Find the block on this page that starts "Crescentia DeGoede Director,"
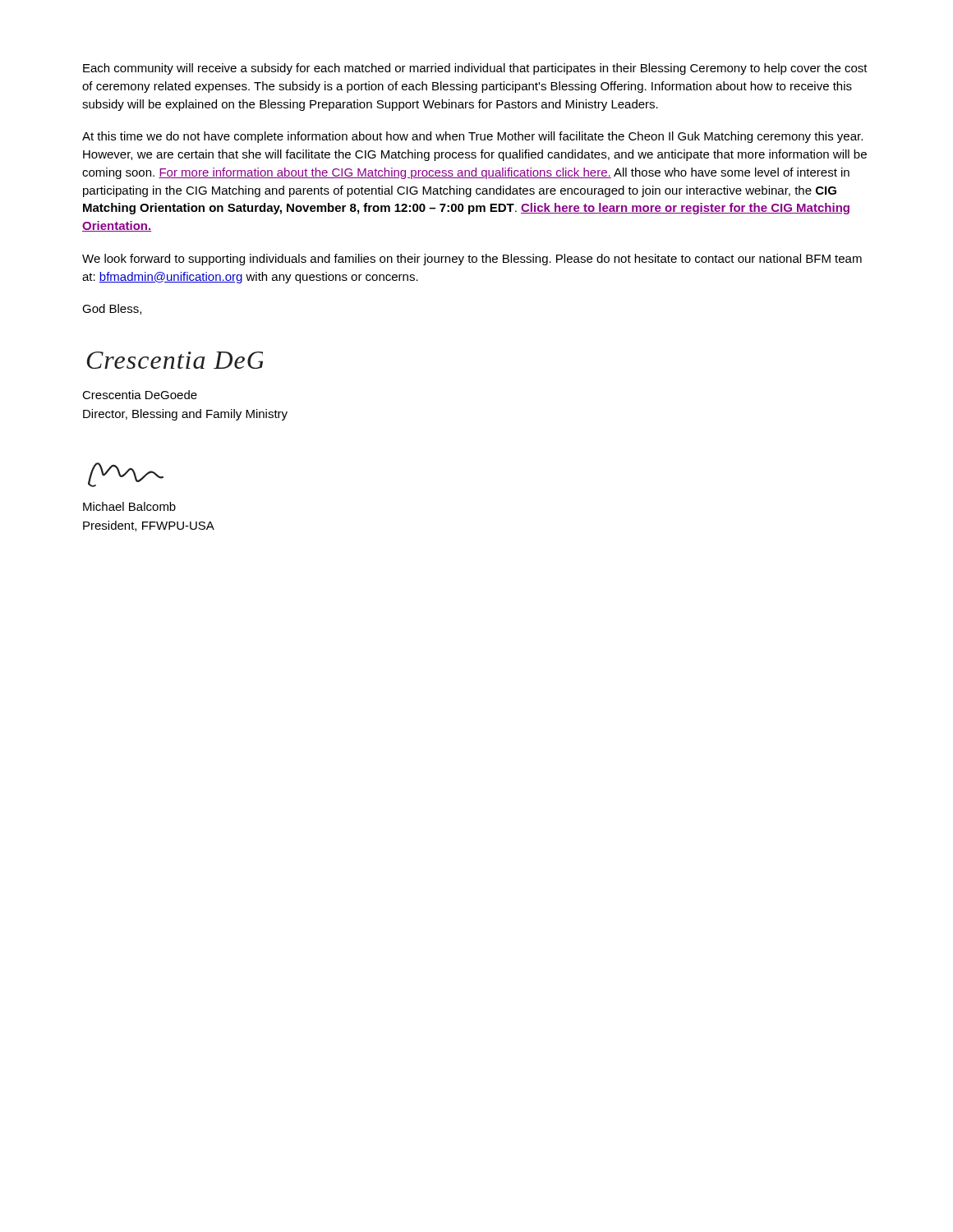 point(185,404)
